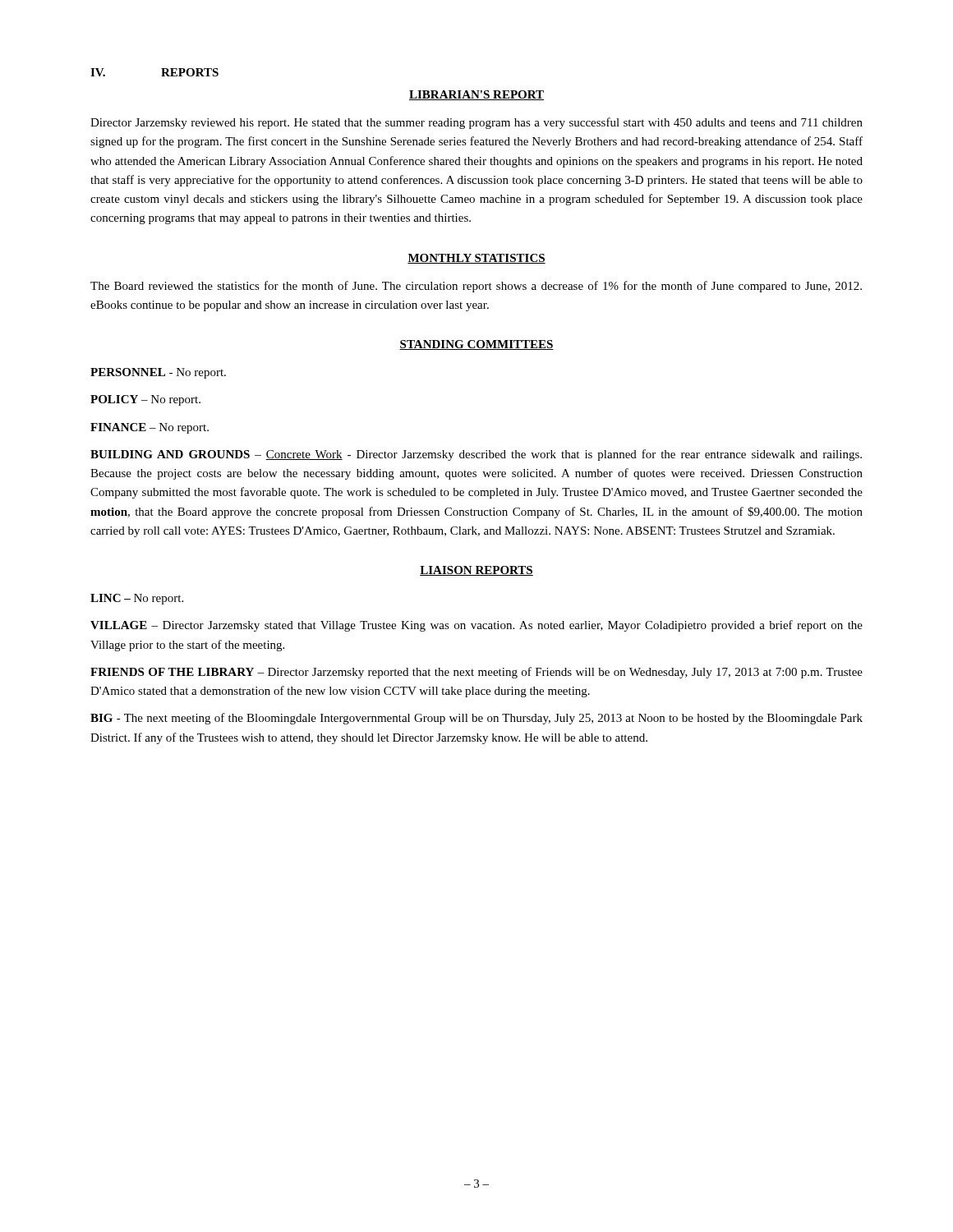Point to "MONTHLY STATISTICS"
Viewport: 953px width, 1232px height.
click(476, 257)
